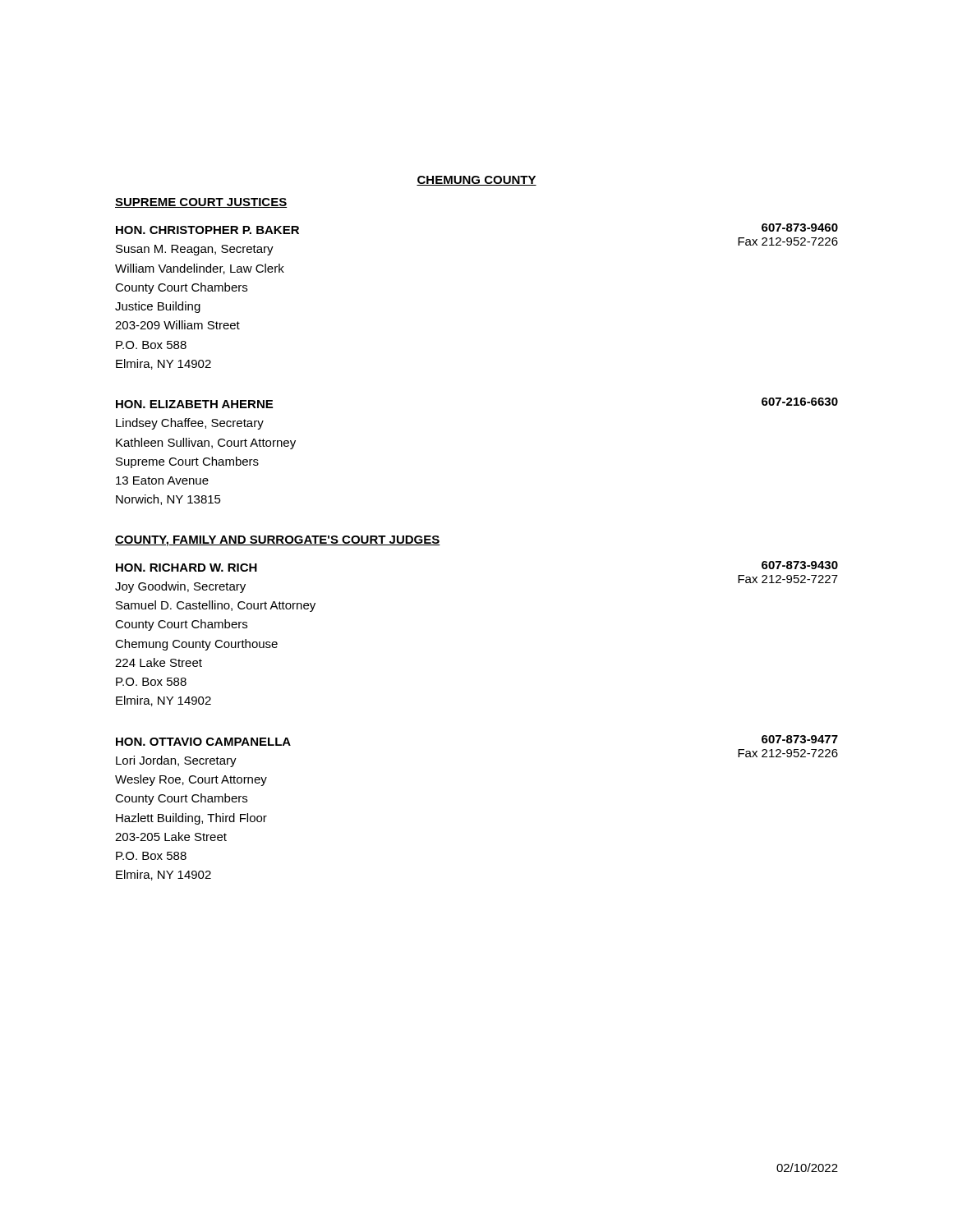Click on the text block starting "HON. CHRISTOPHER P. BAKER"
This screenshot has height=1232, width=953.
click(210, 230)
